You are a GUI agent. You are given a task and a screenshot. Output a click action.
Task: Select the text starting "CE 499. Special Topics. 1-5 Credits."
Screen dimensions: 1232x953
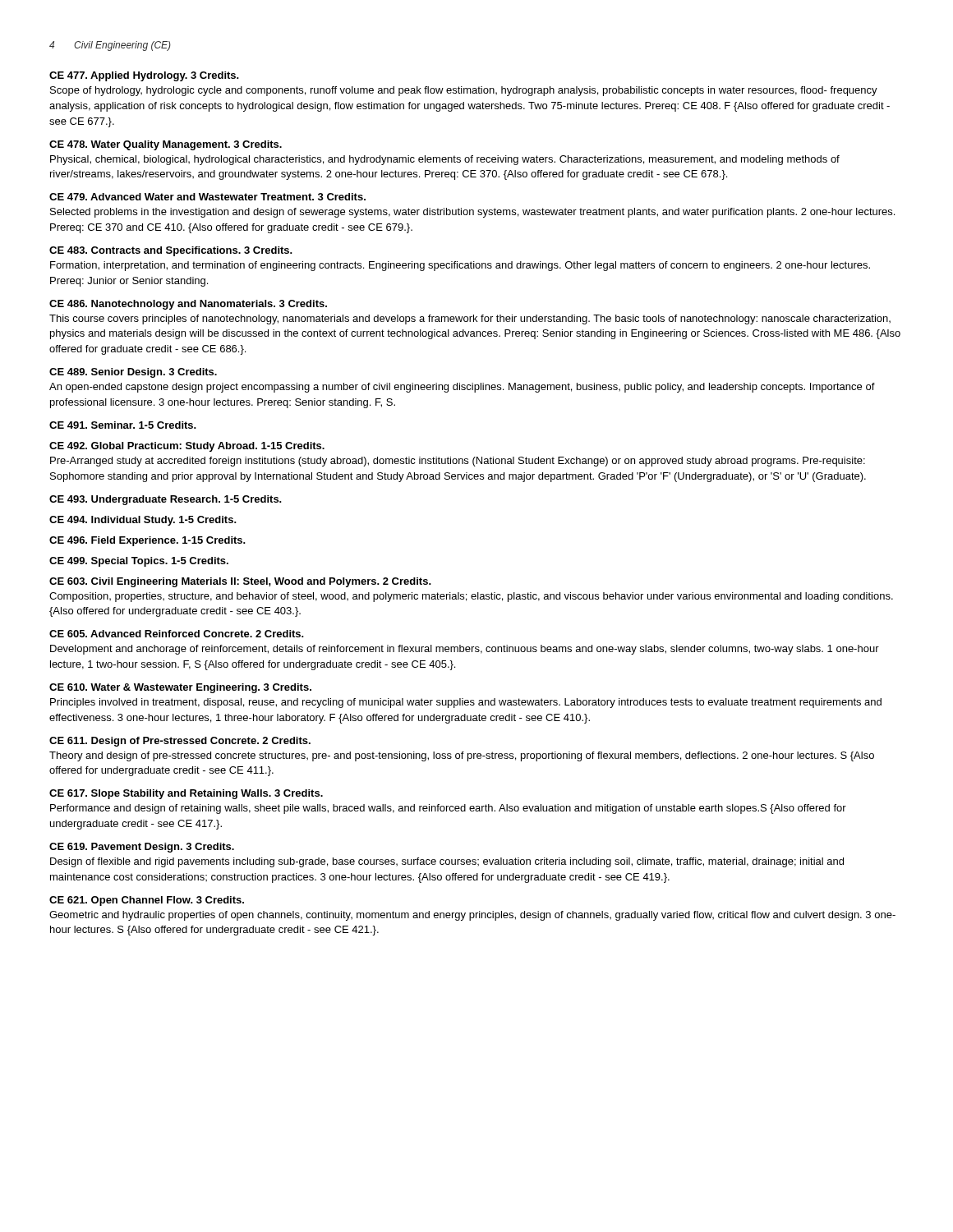(139, 560)
